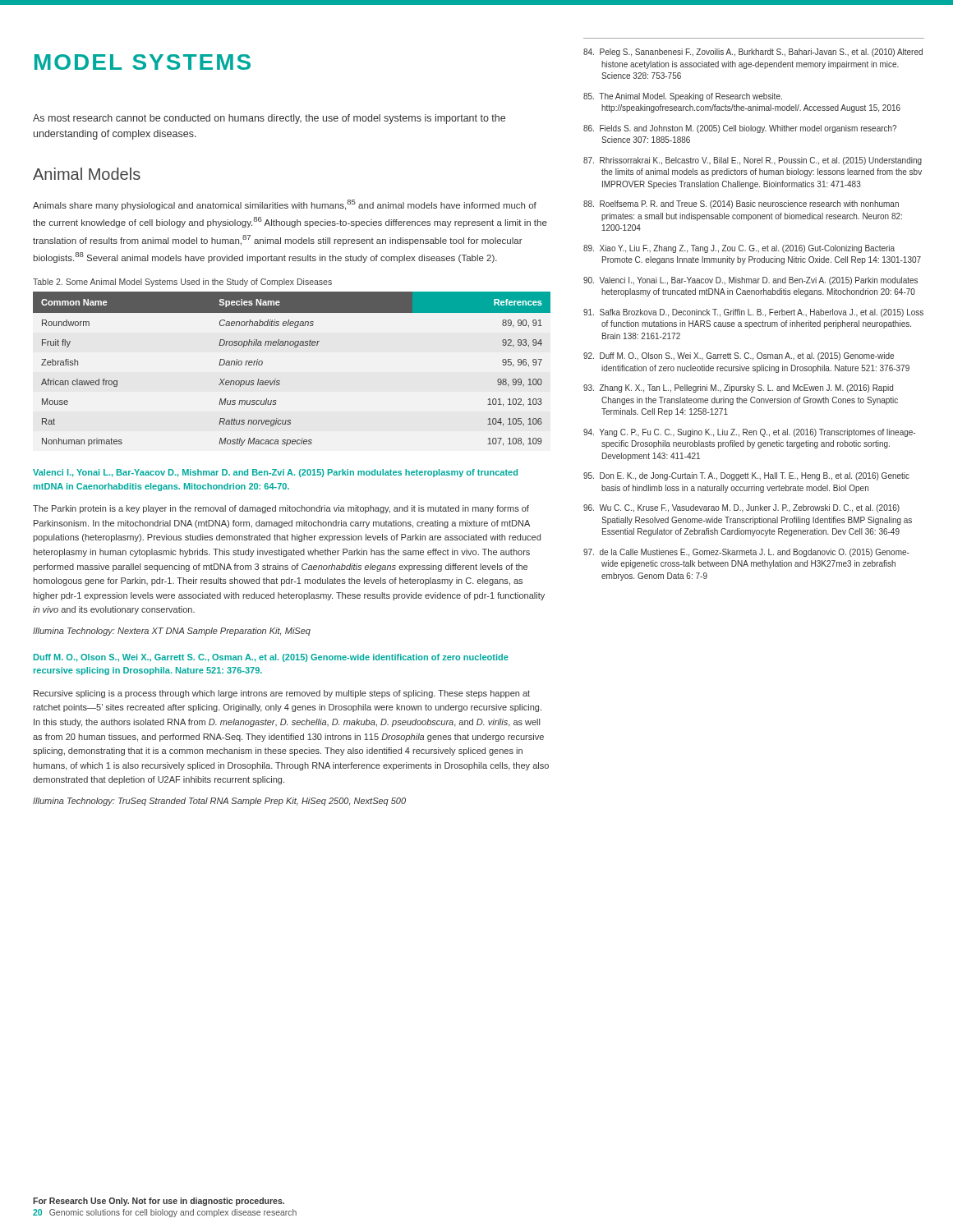The height and width of the screenshot is (1232, 953).
Task: Point to the region starting "97. de la Calle Mustienes E., Gomez-Skarmeta"
Action: tap(754, 565)
